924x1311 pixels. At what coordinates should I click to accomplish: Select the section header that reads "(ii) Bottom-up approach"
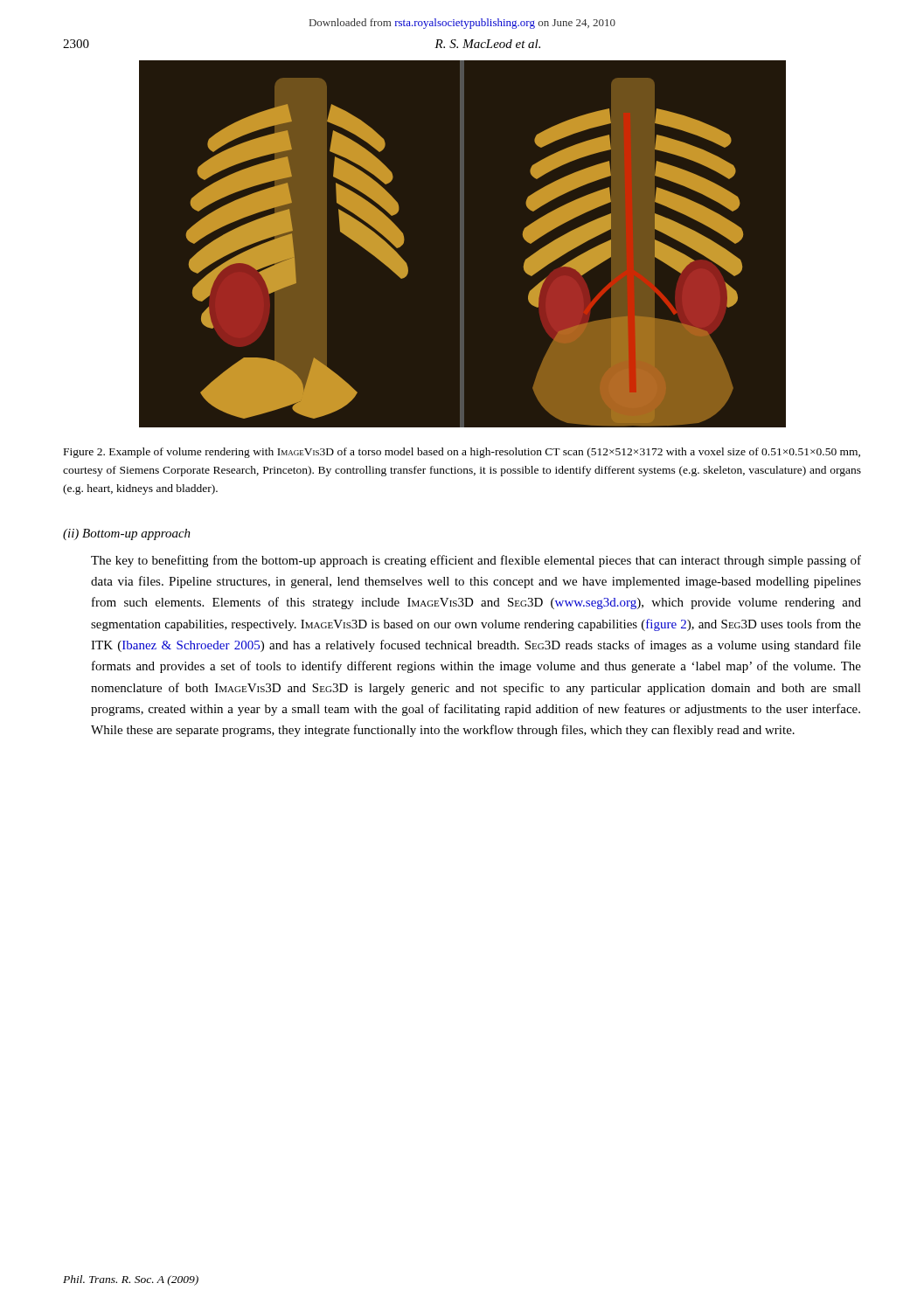127,533
